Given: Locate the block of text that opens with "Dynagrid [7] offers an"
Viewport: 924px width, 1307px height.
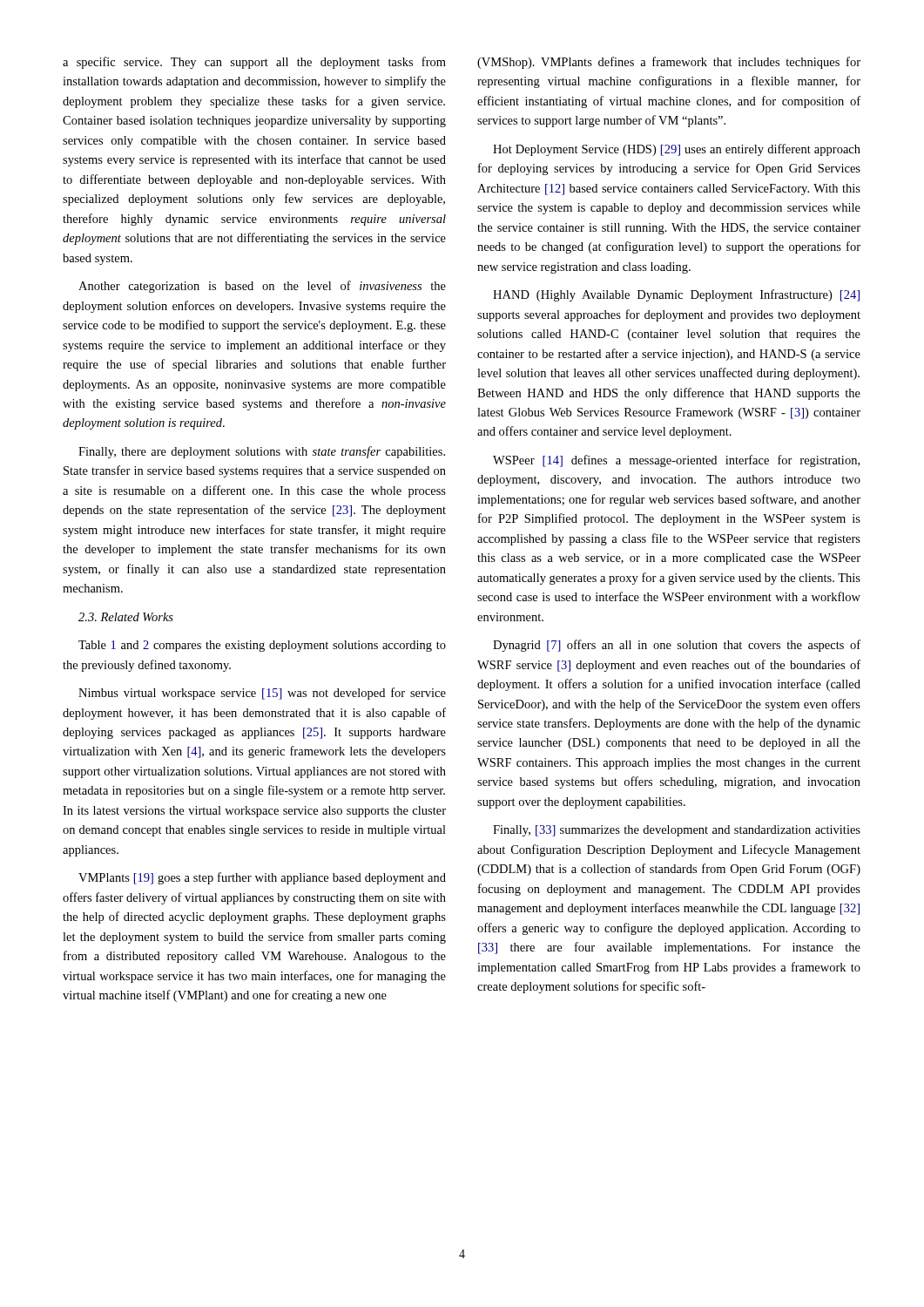Looking at the screenshot, I should tap(669, 723).
